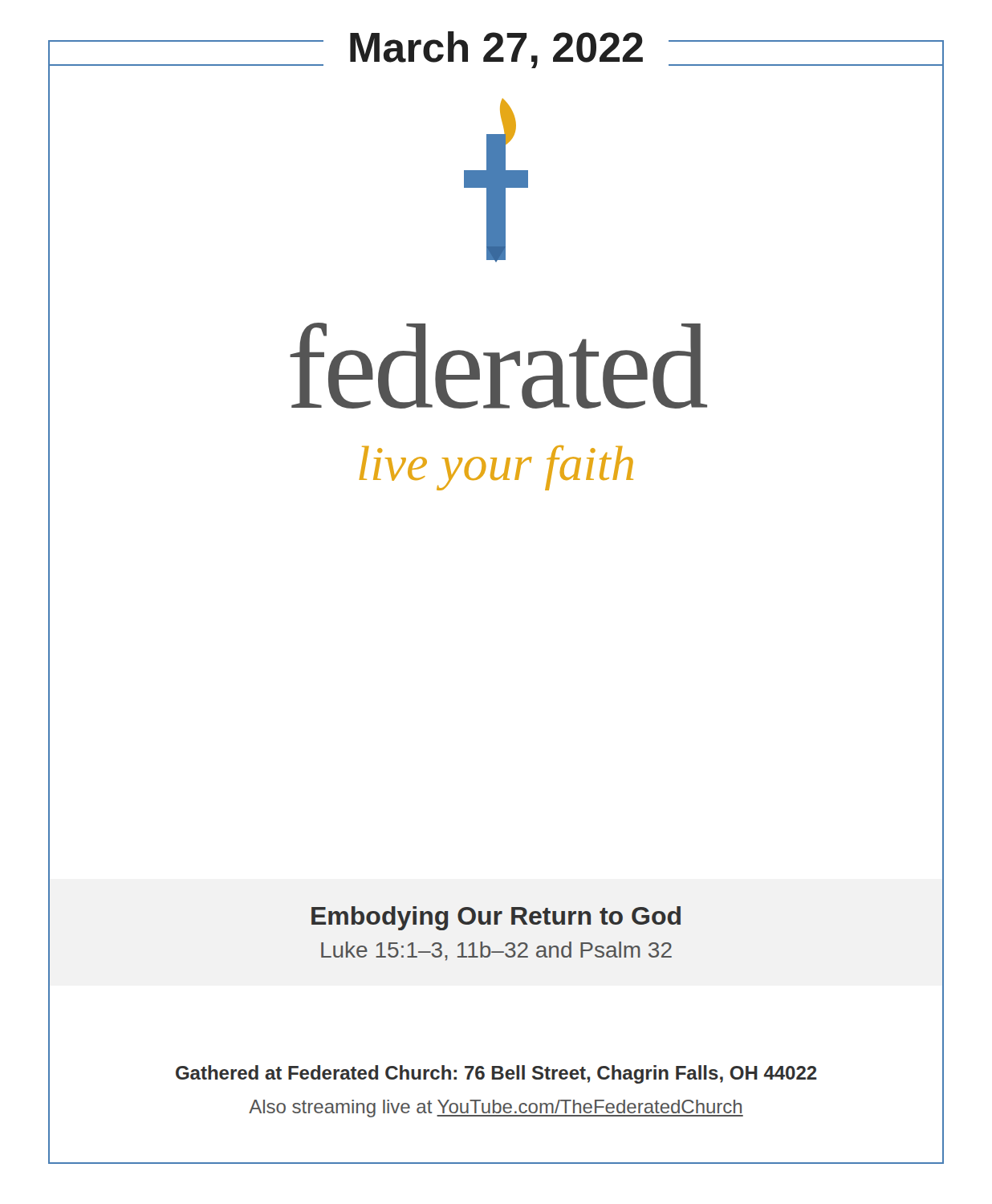
Task: Where does it say "March 27, 2022"?
Action: click(x=496, y=47)
